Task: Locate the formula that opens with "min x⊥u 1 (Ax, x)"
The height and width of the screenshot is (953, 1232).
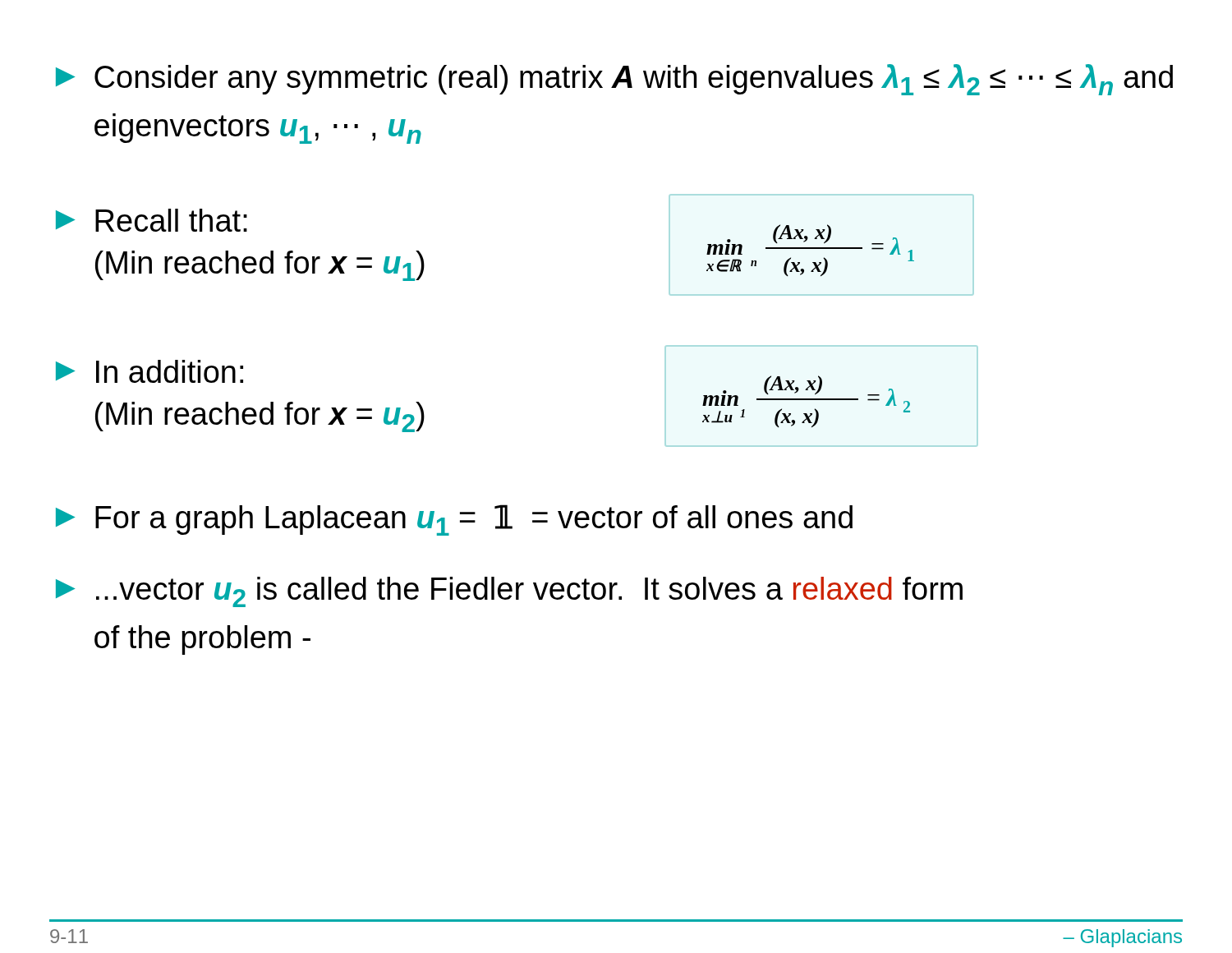Action: click(x=821, y=396)
